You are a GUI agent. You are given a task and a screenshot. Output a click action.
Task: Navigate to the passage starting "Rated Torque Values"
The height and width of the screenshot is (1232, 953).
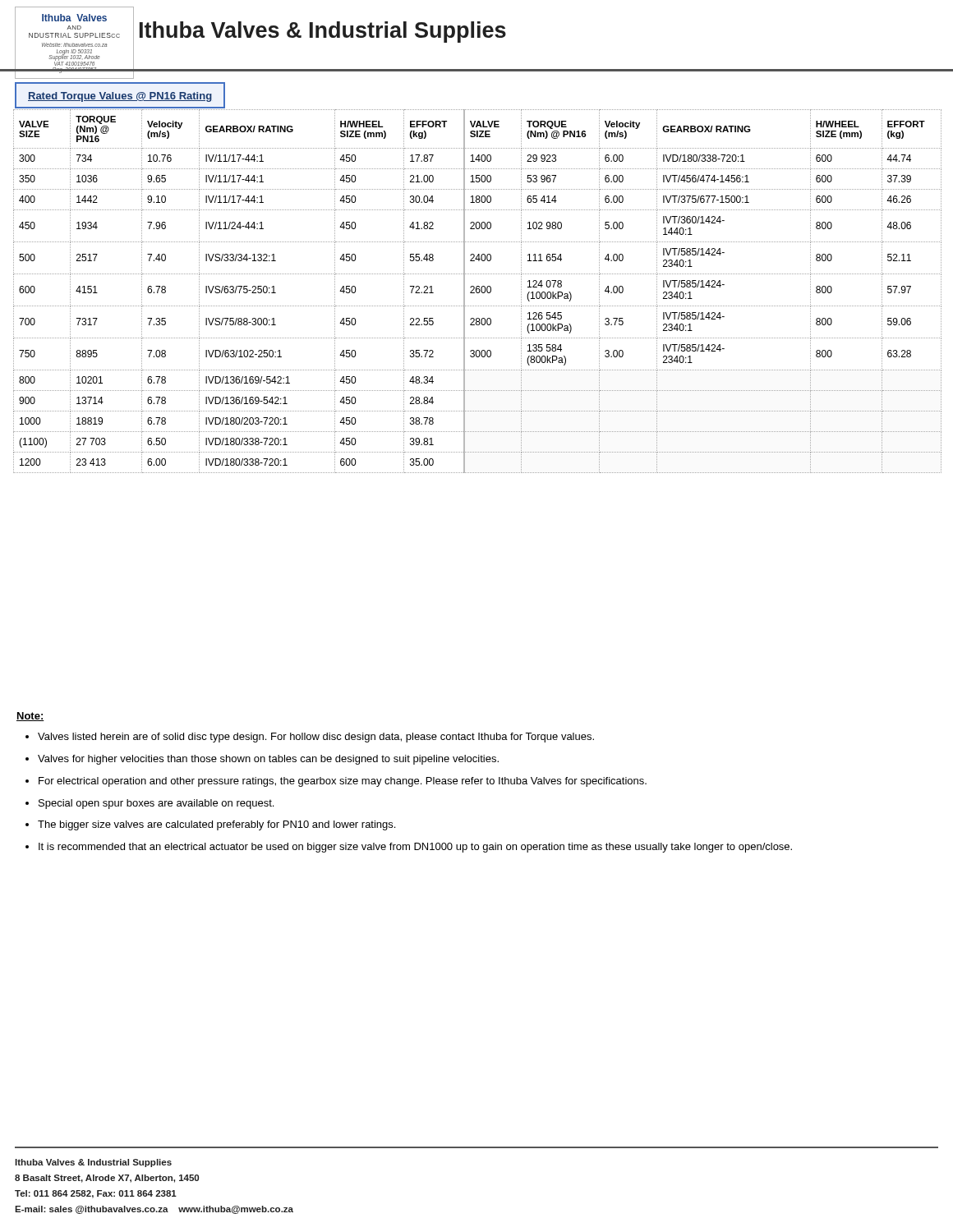click(120, 95)
